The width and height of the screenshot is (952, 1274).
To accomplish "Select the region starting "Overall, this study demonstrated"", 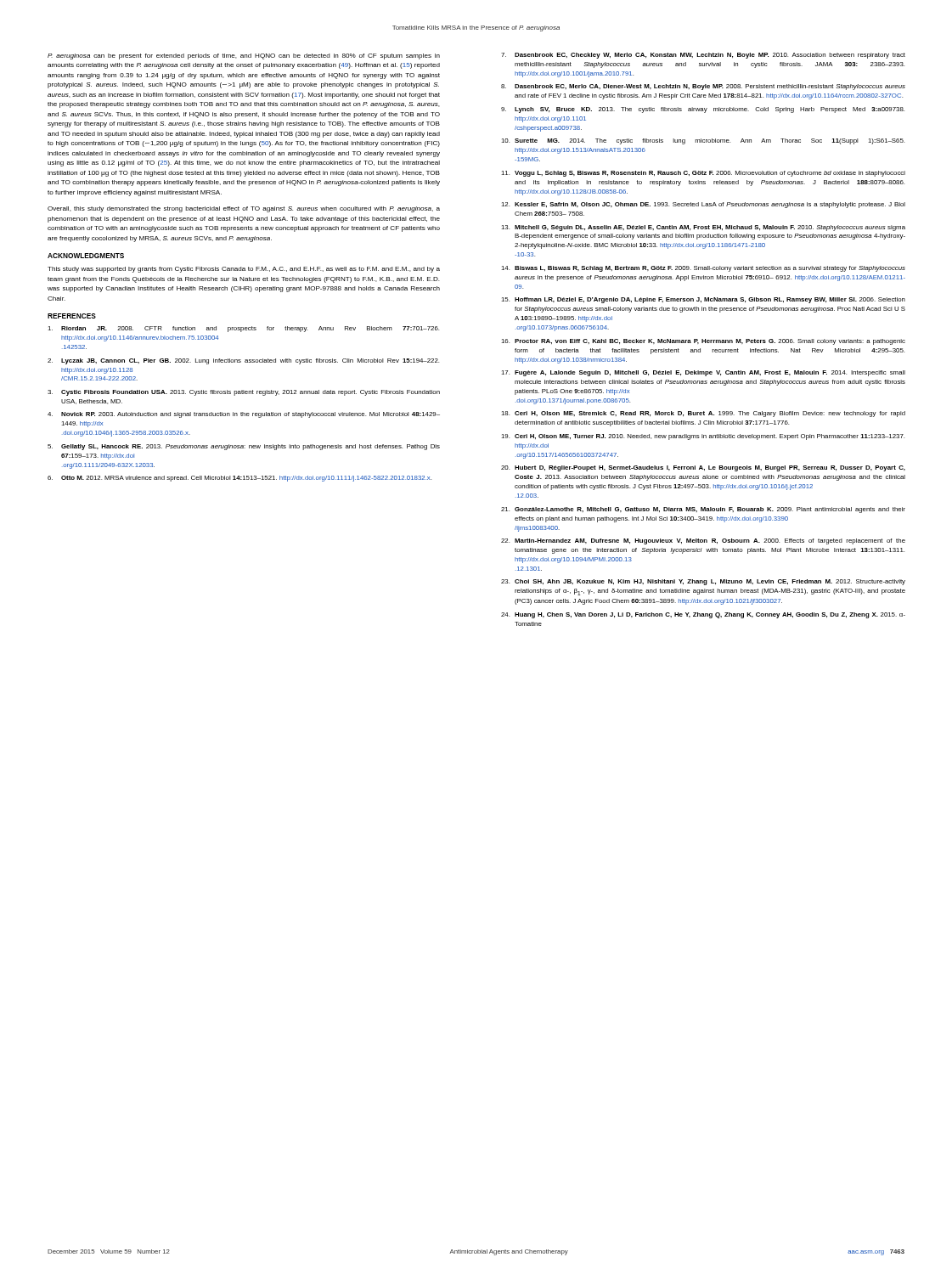I will 244,223.
